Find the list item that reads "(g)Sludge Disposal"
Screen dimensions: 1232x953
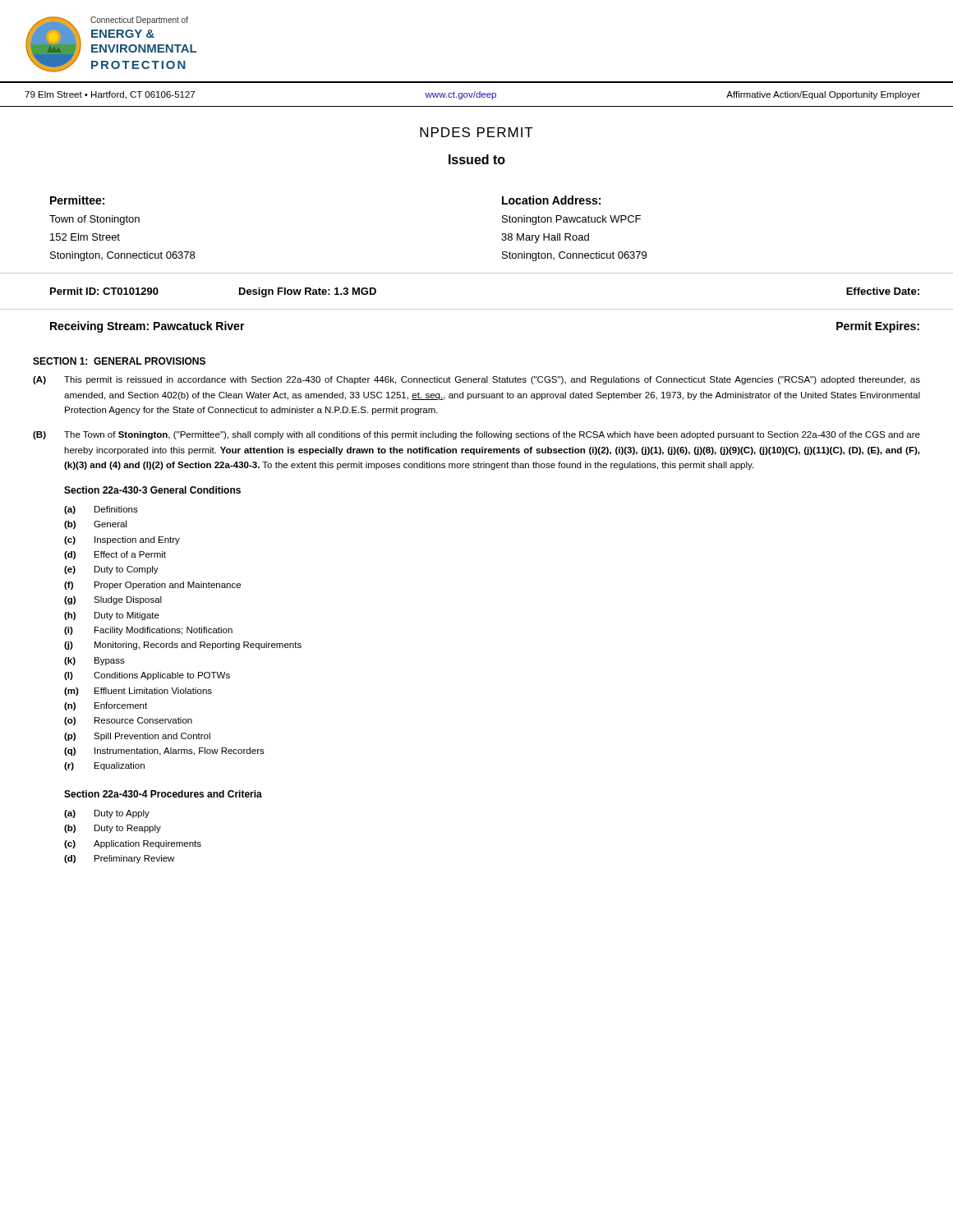tap(113, 600)
